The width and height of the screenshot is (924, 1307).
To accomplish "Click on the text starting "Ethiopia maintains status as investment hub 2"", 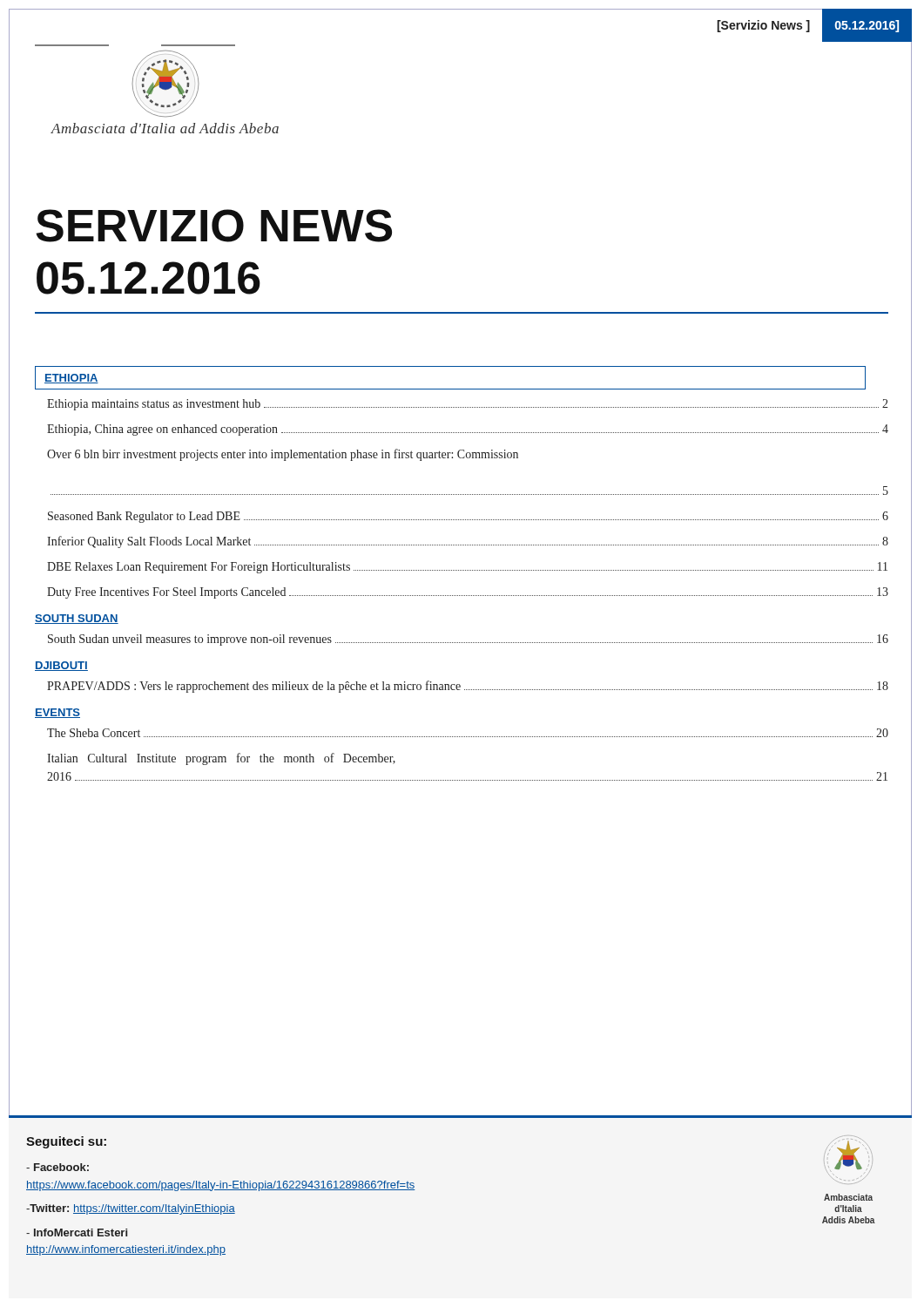I will tap(468, 404).
